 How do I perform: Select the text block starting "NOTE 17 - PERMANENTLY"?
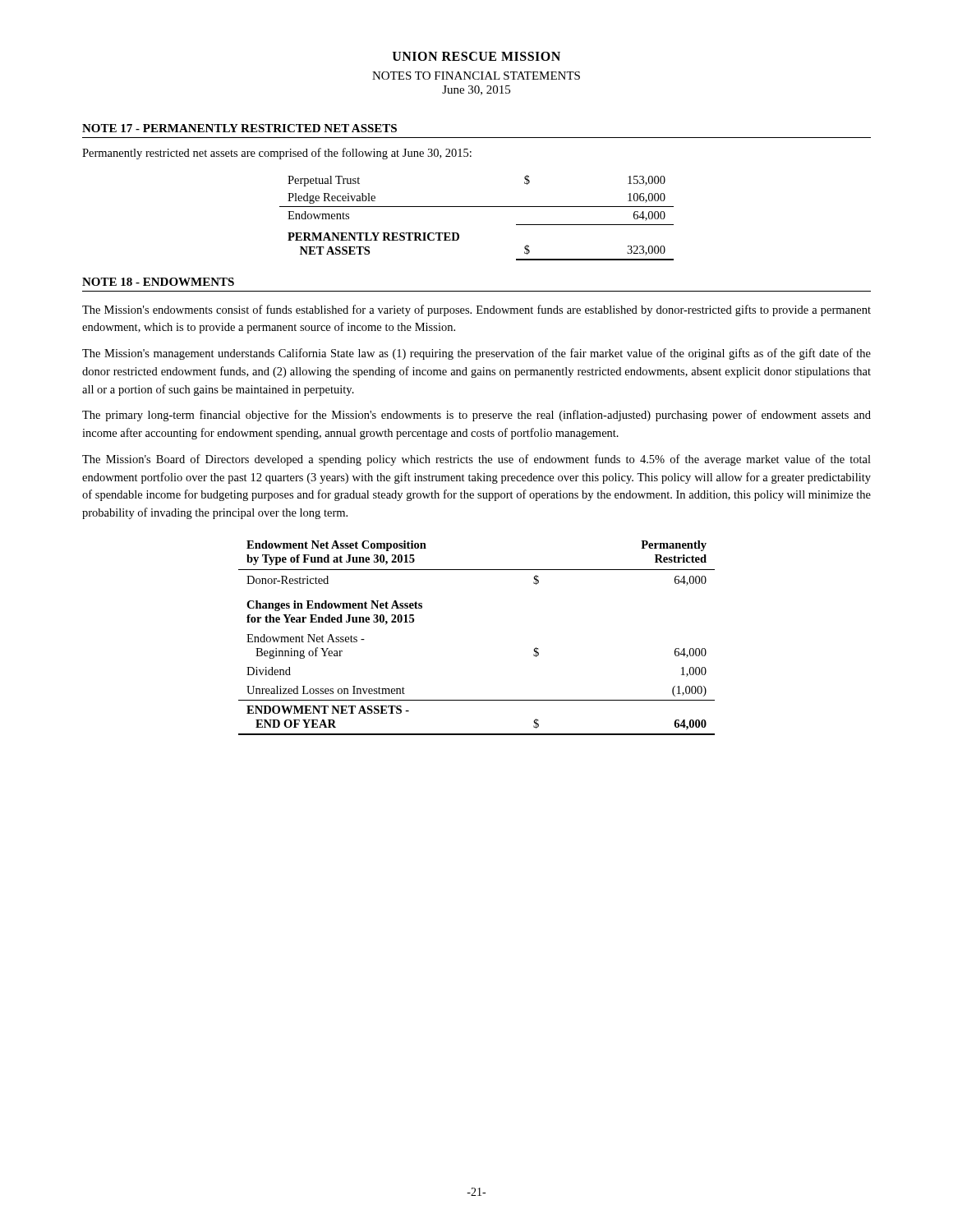point(240,128)
